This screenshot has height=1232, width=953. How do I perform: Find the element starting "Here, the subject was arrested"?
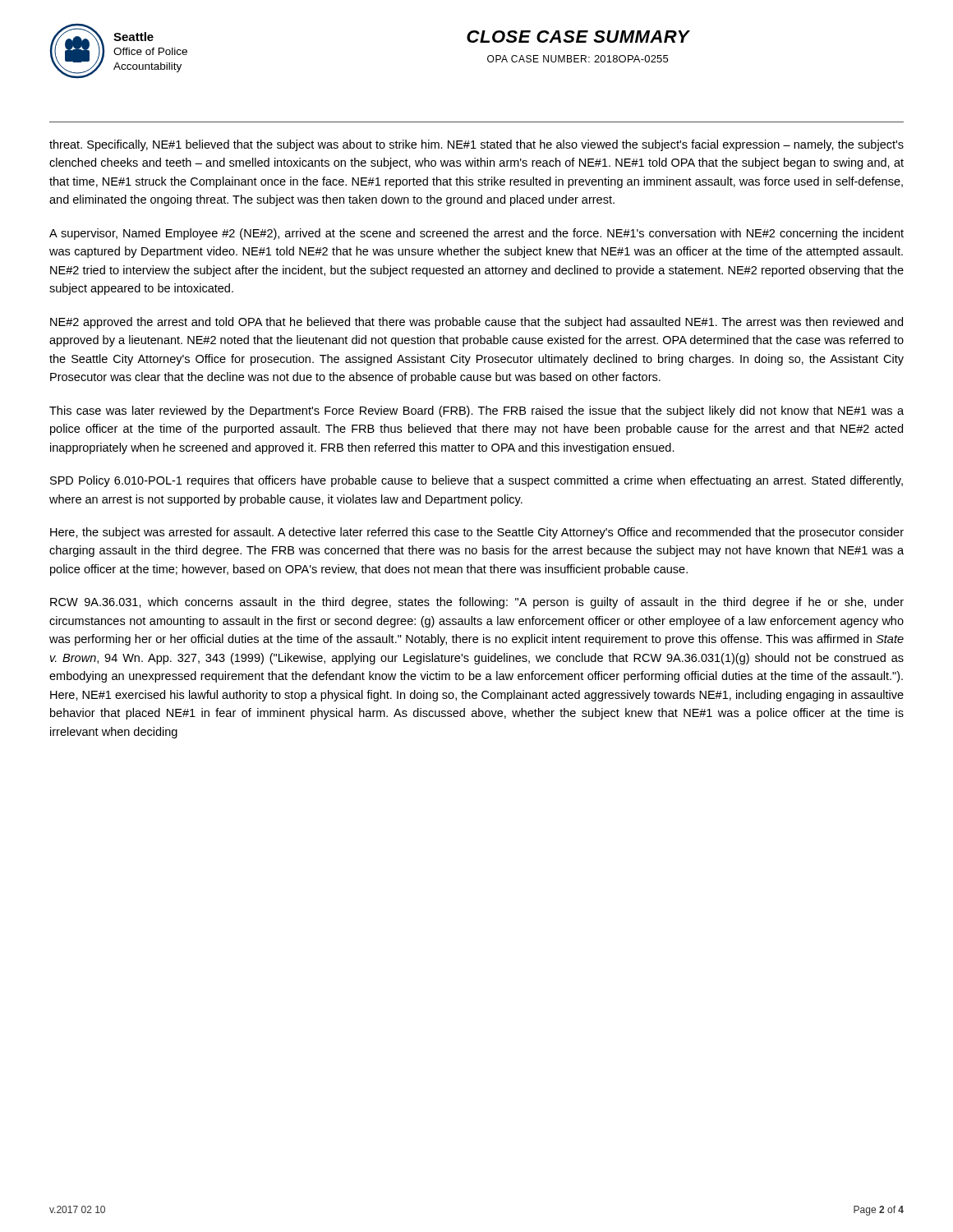point(476,551)
